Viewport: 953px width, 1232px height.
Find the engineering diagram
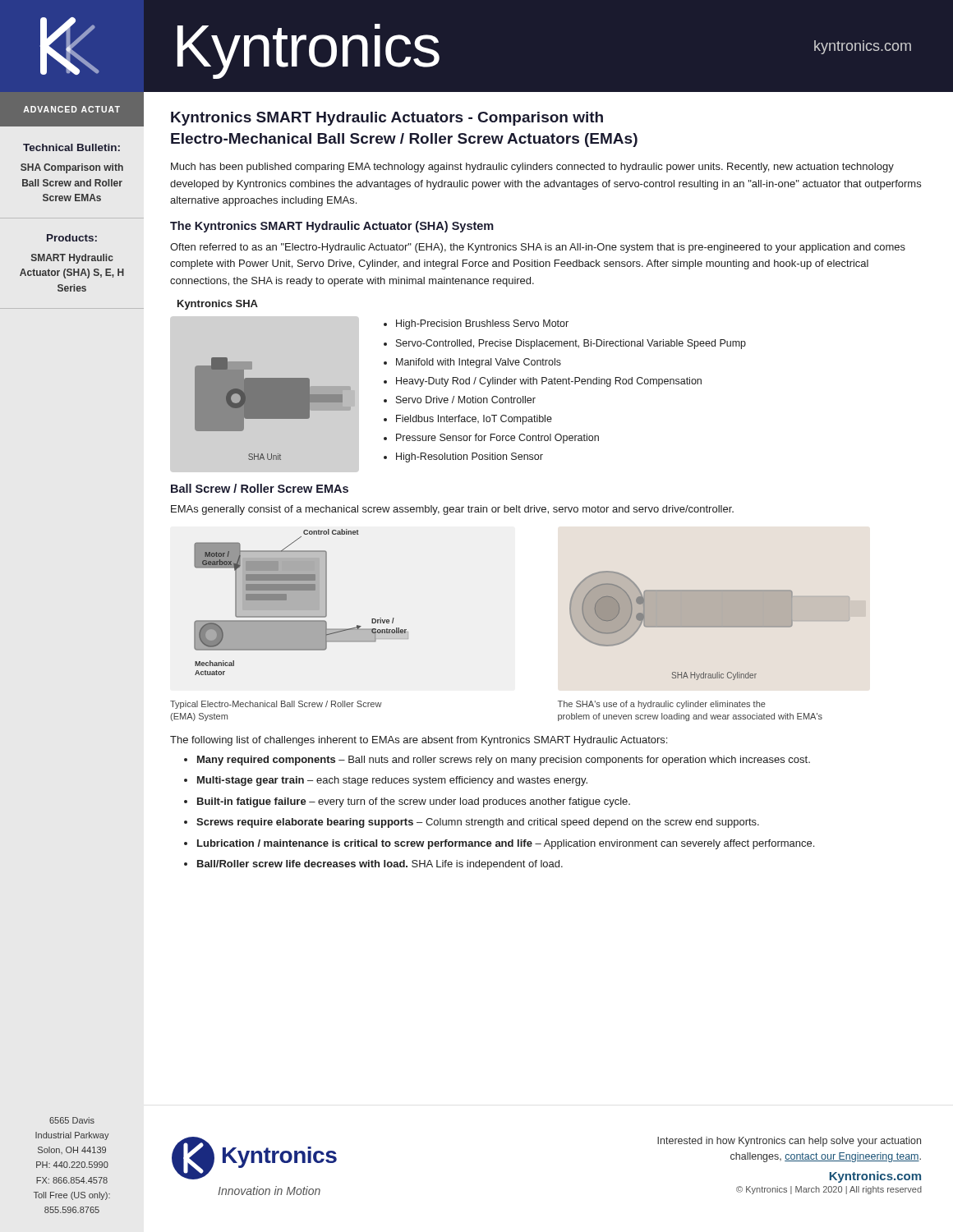click(352, 609)
